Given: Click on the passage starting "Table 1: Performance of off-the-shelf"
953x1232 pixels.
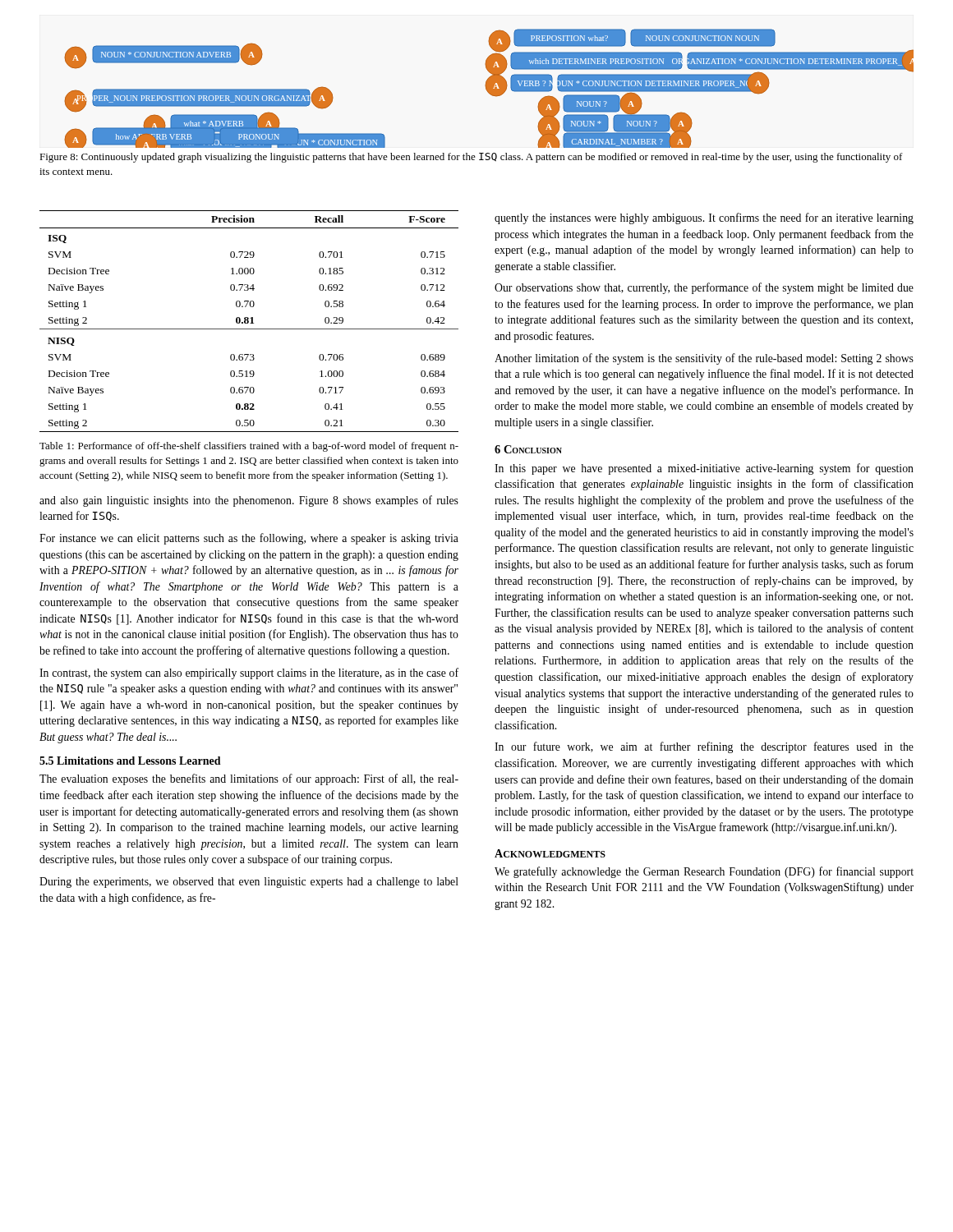Looking at the screenshot, I should [249, 460].
